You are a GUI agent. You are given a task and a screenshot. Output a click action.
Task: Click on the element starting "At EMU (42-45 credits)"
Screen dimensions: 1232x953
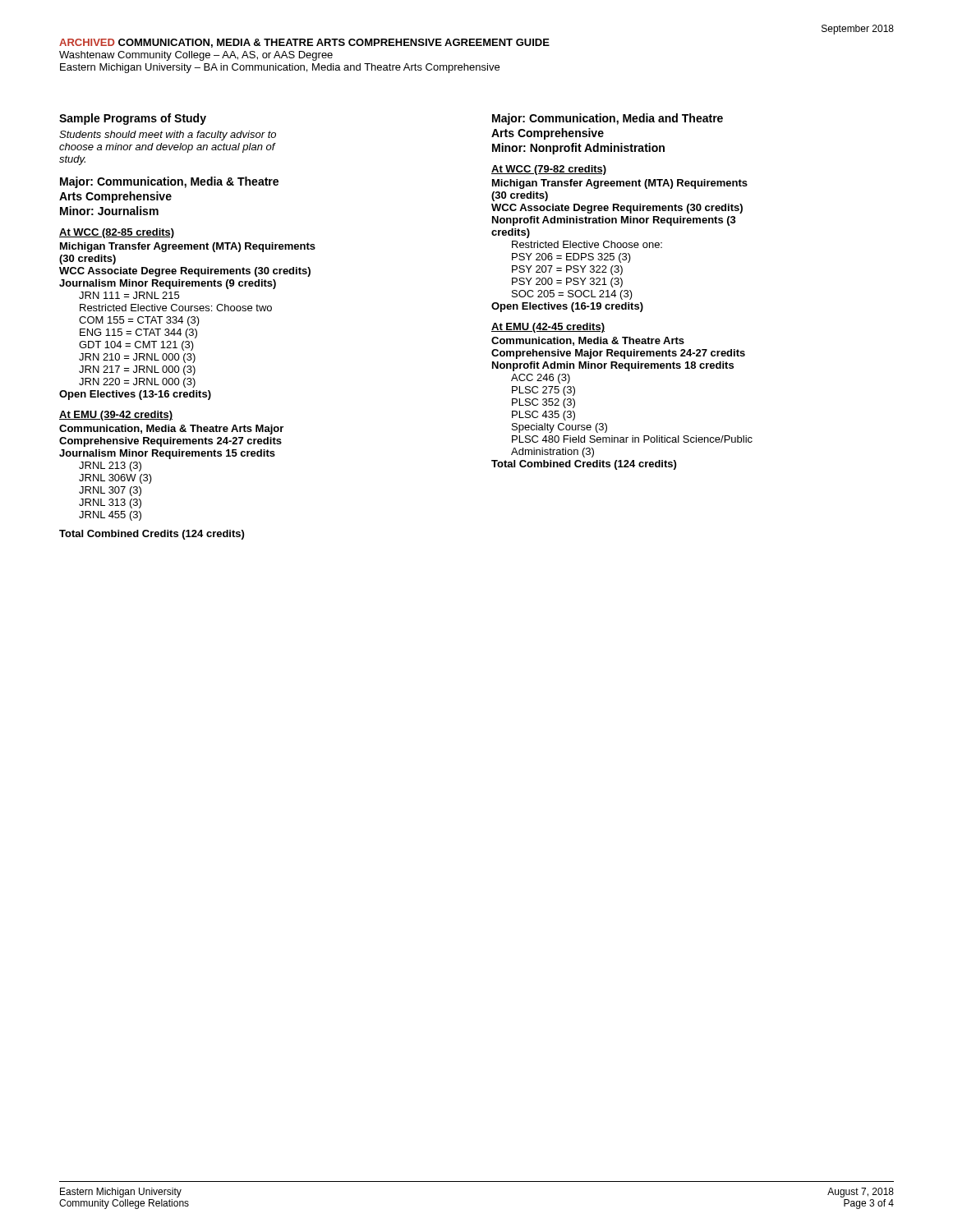click(548, 328)
